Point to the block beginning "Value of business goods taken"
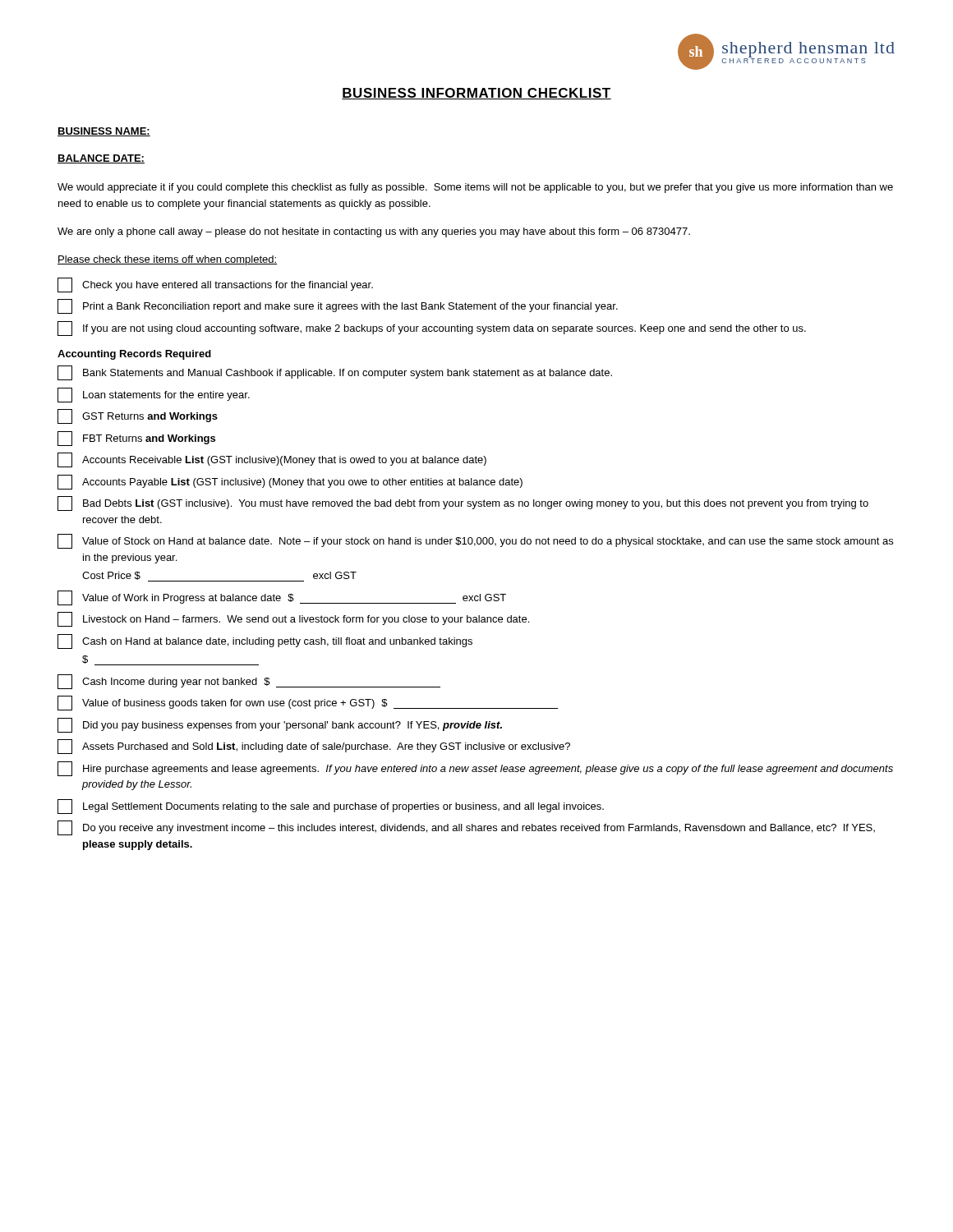Image resolution: width=953 pixels, height=1232 pixels. tap(476, 703)
